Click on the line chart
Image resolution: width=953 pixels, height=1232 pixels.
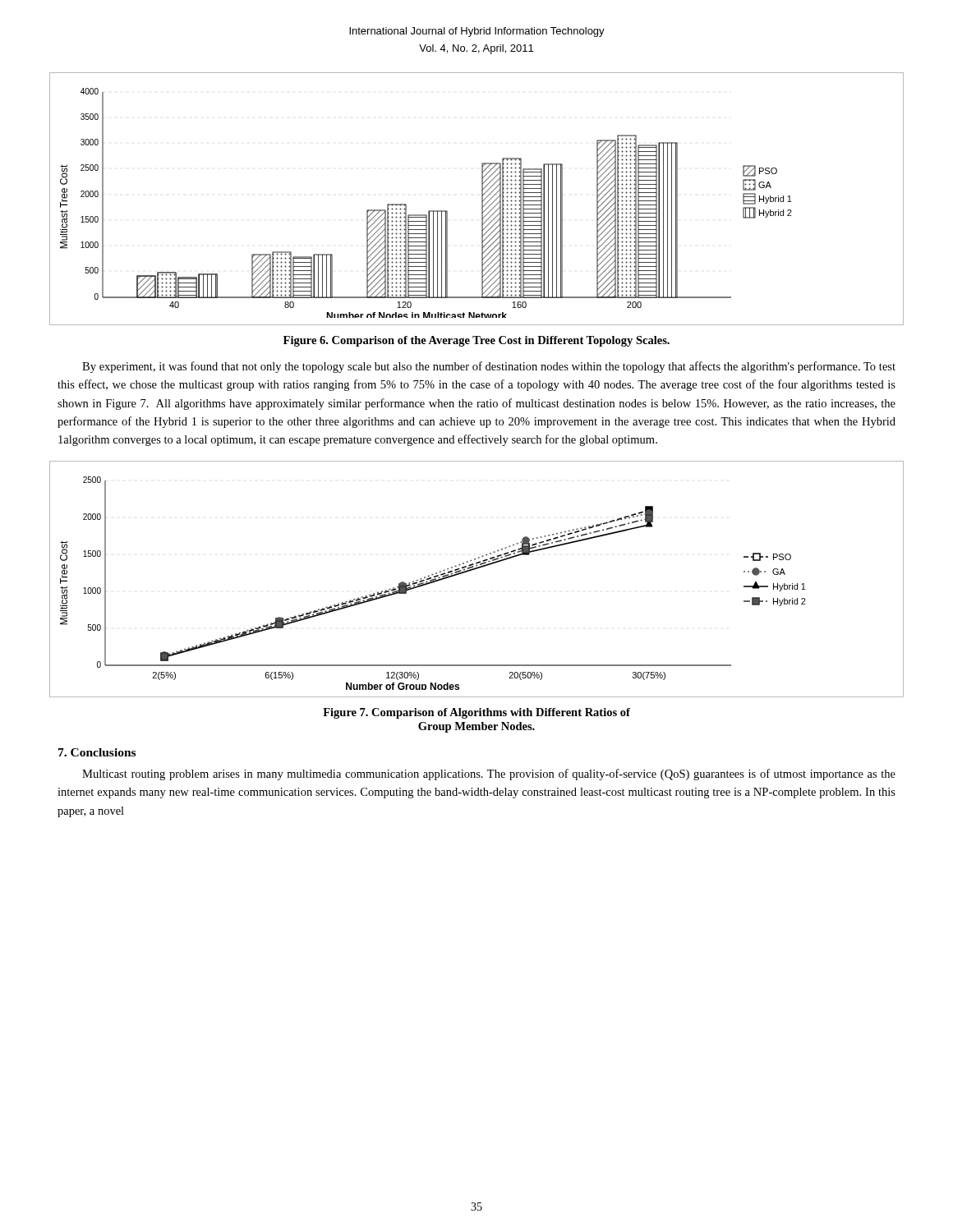[x=476, y=579]
